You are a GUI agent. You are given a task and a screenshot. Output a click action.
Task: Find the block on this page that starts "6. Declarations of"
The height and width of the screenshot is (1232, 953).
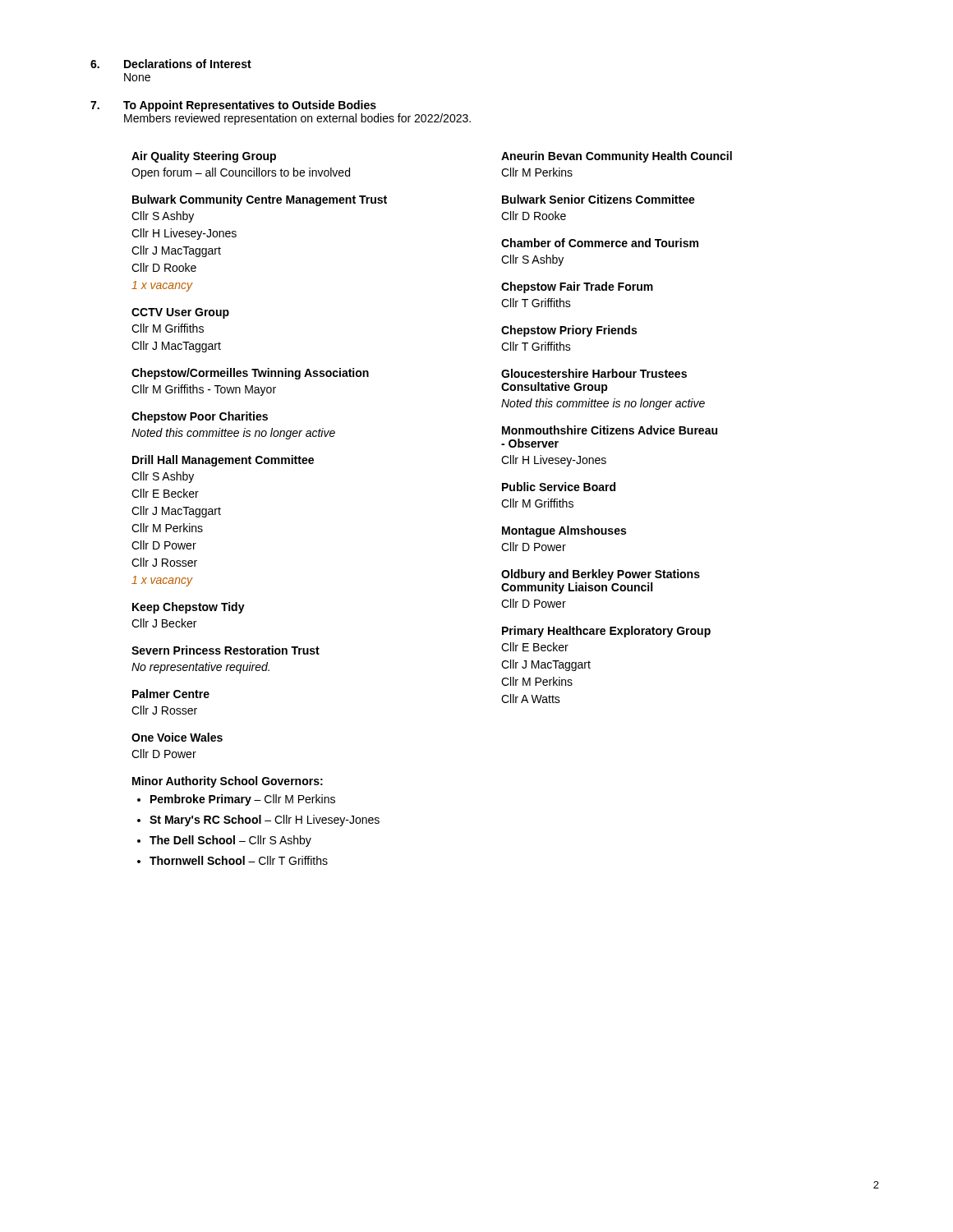[x=171, y=71]
